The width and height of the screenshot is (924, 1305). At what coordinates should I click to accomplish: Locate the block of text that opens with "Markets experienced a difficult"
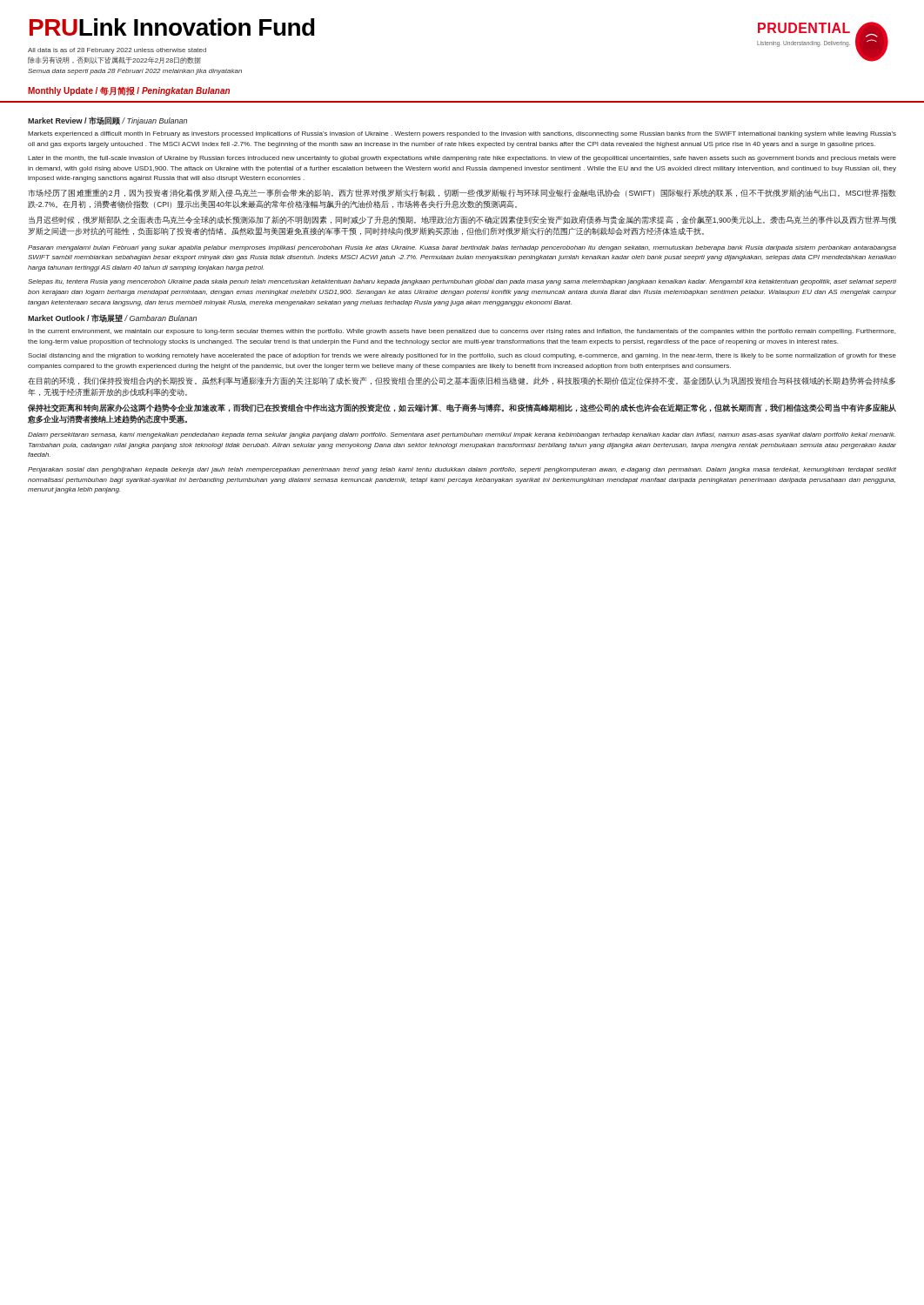[462, 139]
